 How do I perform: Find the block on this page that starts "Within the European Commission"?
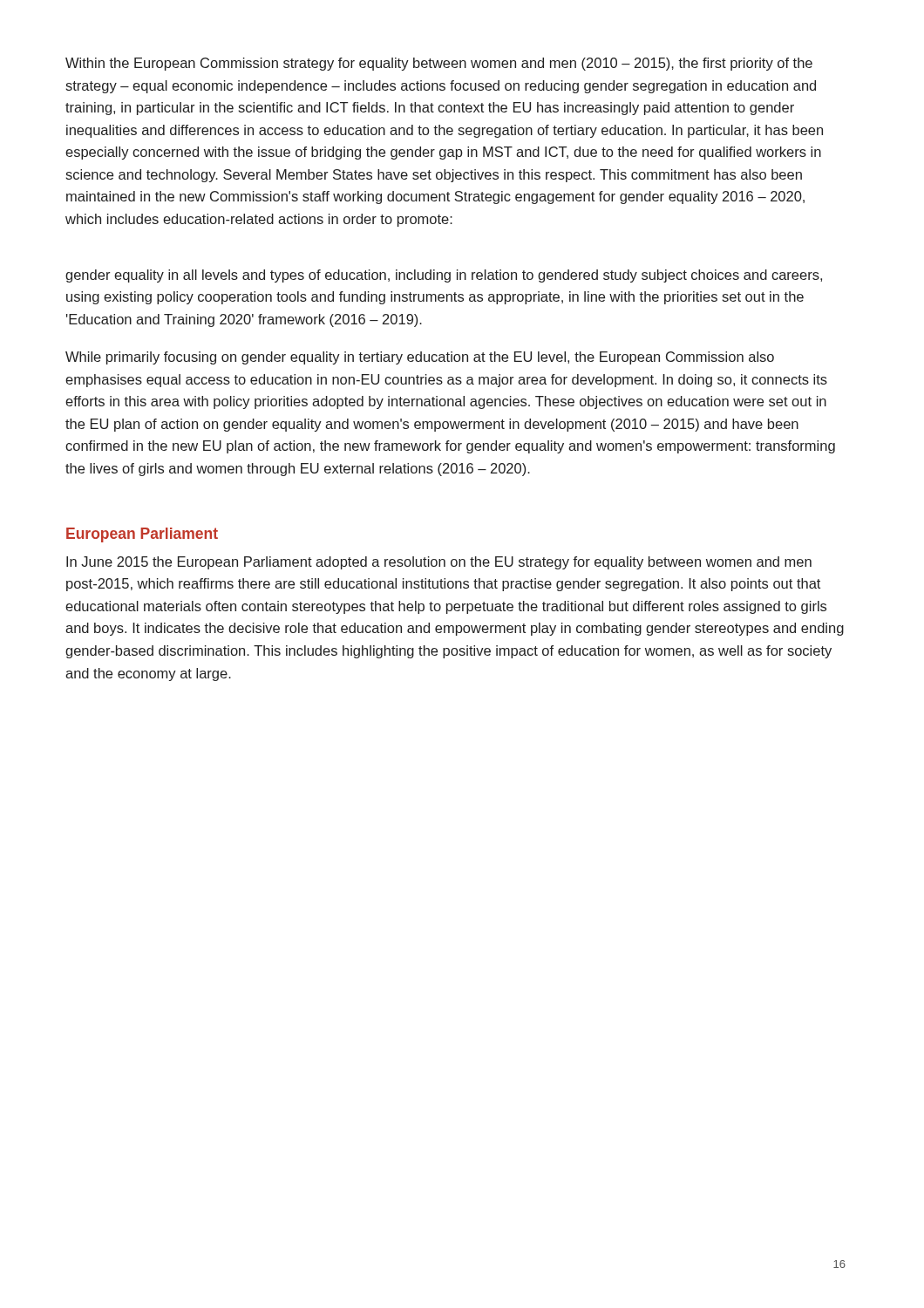coord(445,141)
